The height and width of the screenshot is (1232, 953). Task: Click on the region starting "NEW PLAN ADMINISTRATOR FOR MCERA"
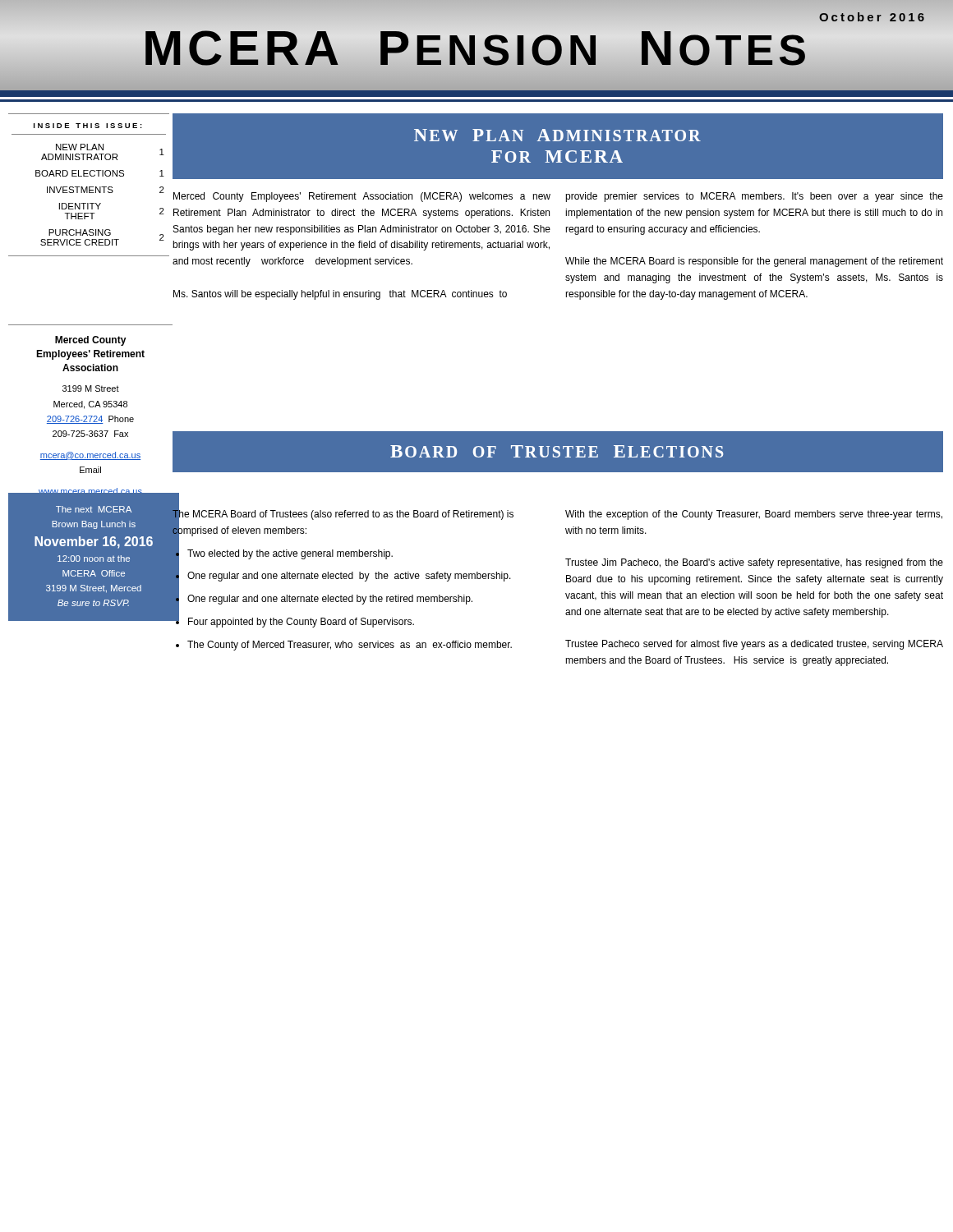pyautogui.click(x=558, y=146)
